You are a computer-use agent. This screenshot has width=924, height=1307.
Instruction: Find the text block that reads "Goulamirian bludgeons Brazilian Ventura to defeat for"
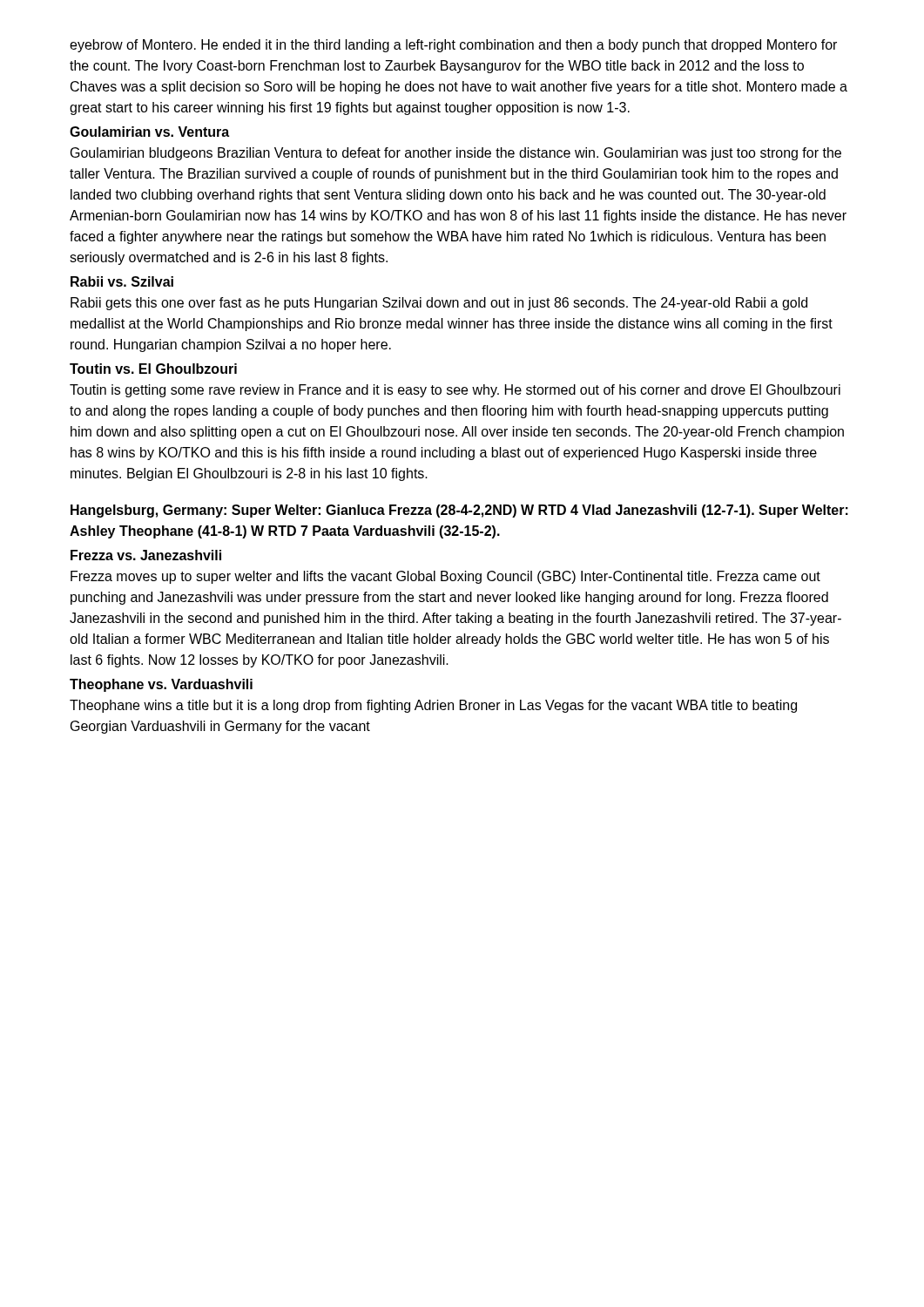tap(462, 206)
